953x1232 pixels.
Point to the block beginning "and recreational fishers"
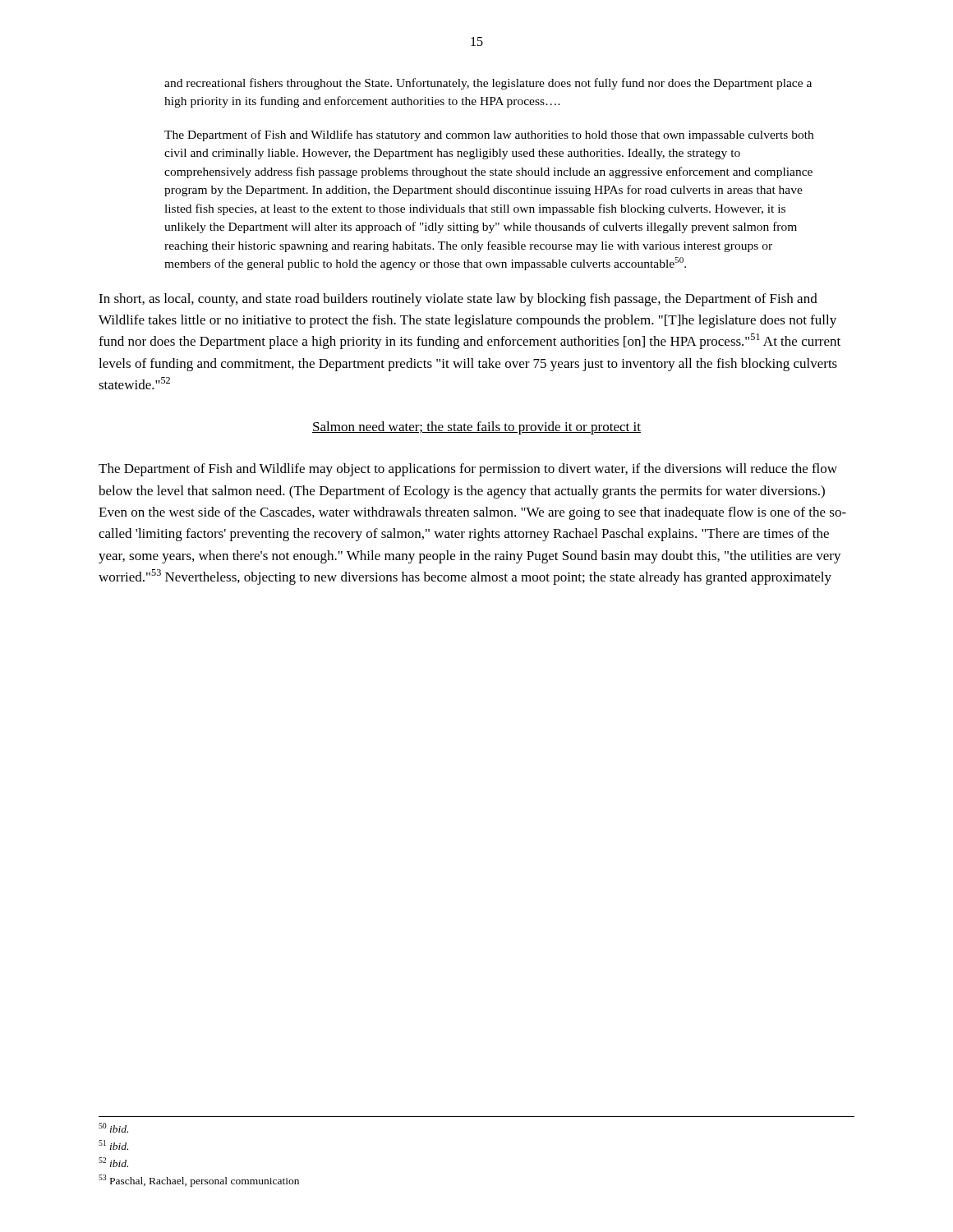(488, 92)
